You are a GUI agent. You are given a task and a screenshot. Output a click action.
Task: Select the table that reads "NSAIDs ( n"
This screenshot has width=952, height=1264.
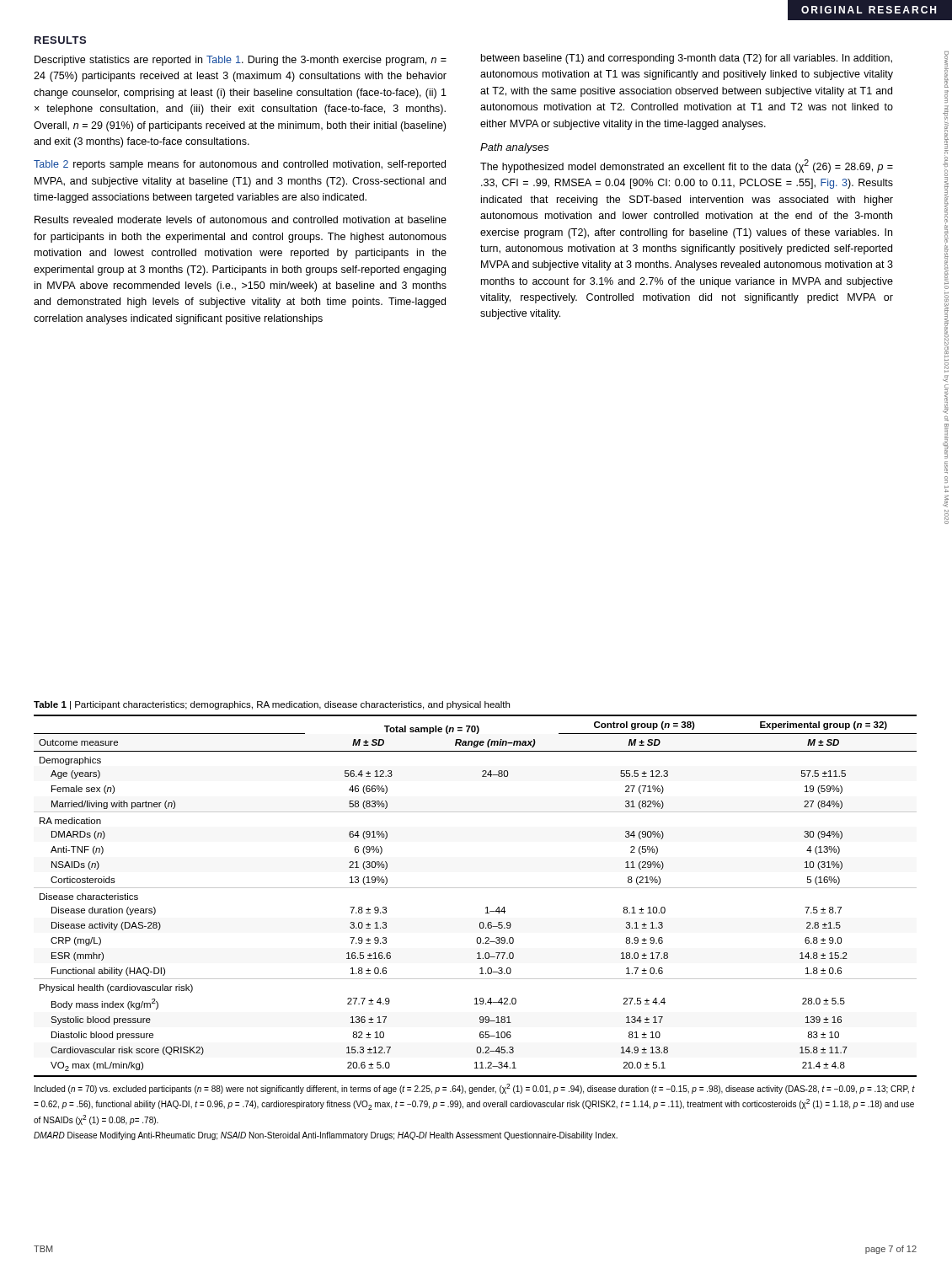point(475,896)
